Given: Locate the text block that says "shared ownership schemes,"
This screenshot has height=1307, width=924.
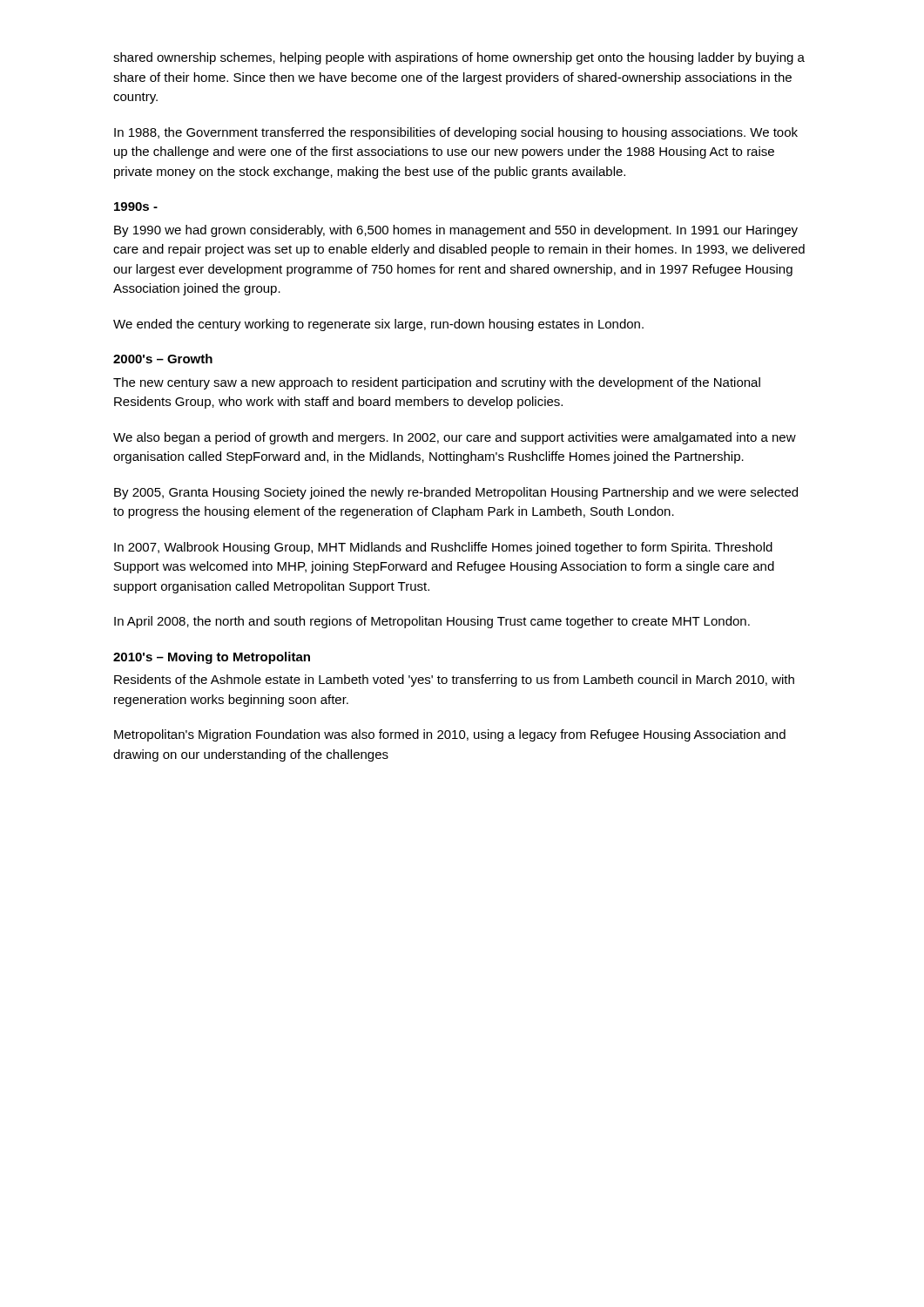Looking at the screenshot, I should click(459, 77).
